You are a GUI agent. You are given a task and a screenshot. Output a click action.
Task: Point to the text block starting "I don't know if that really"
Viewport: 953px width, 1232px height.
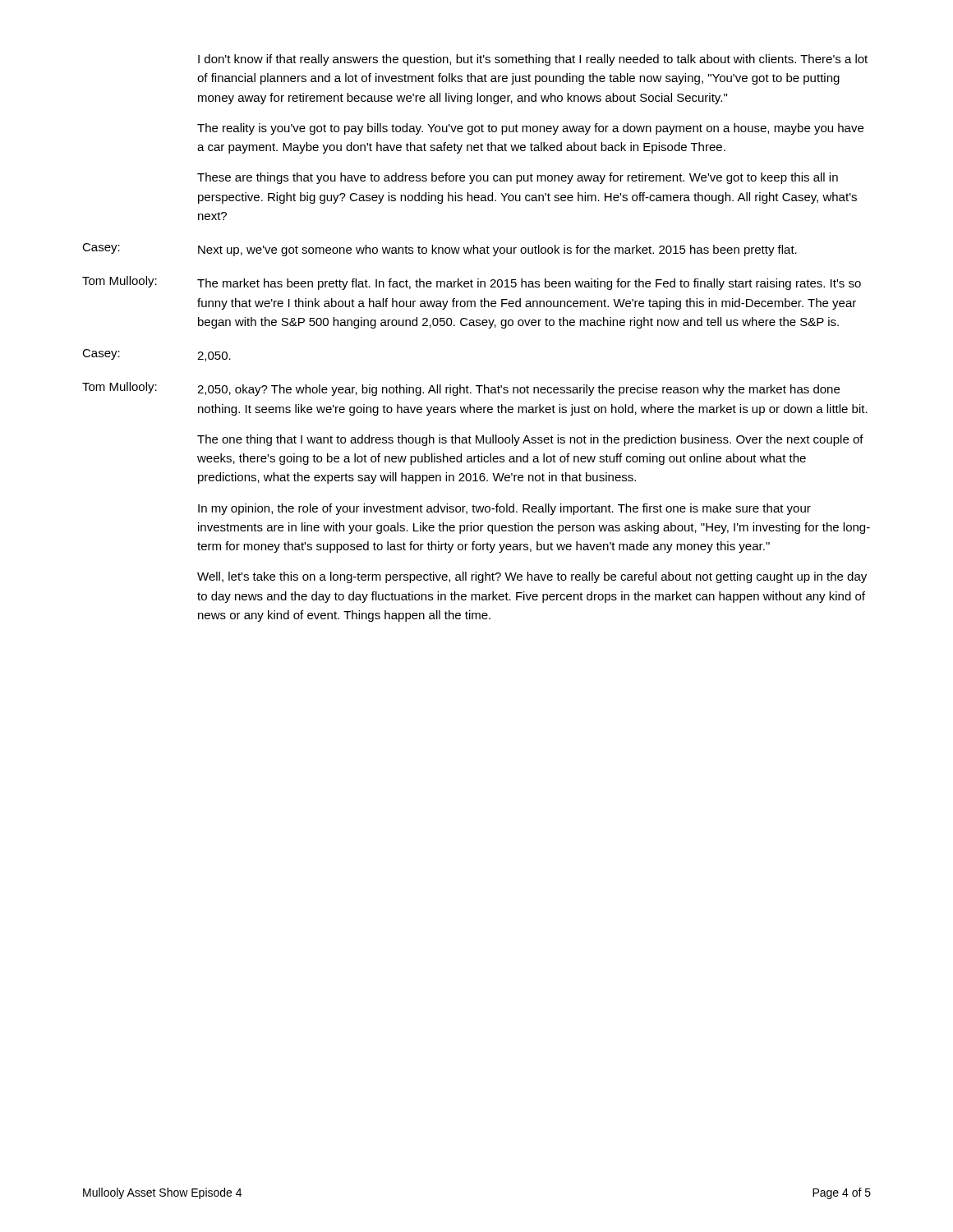click(534, 137)
